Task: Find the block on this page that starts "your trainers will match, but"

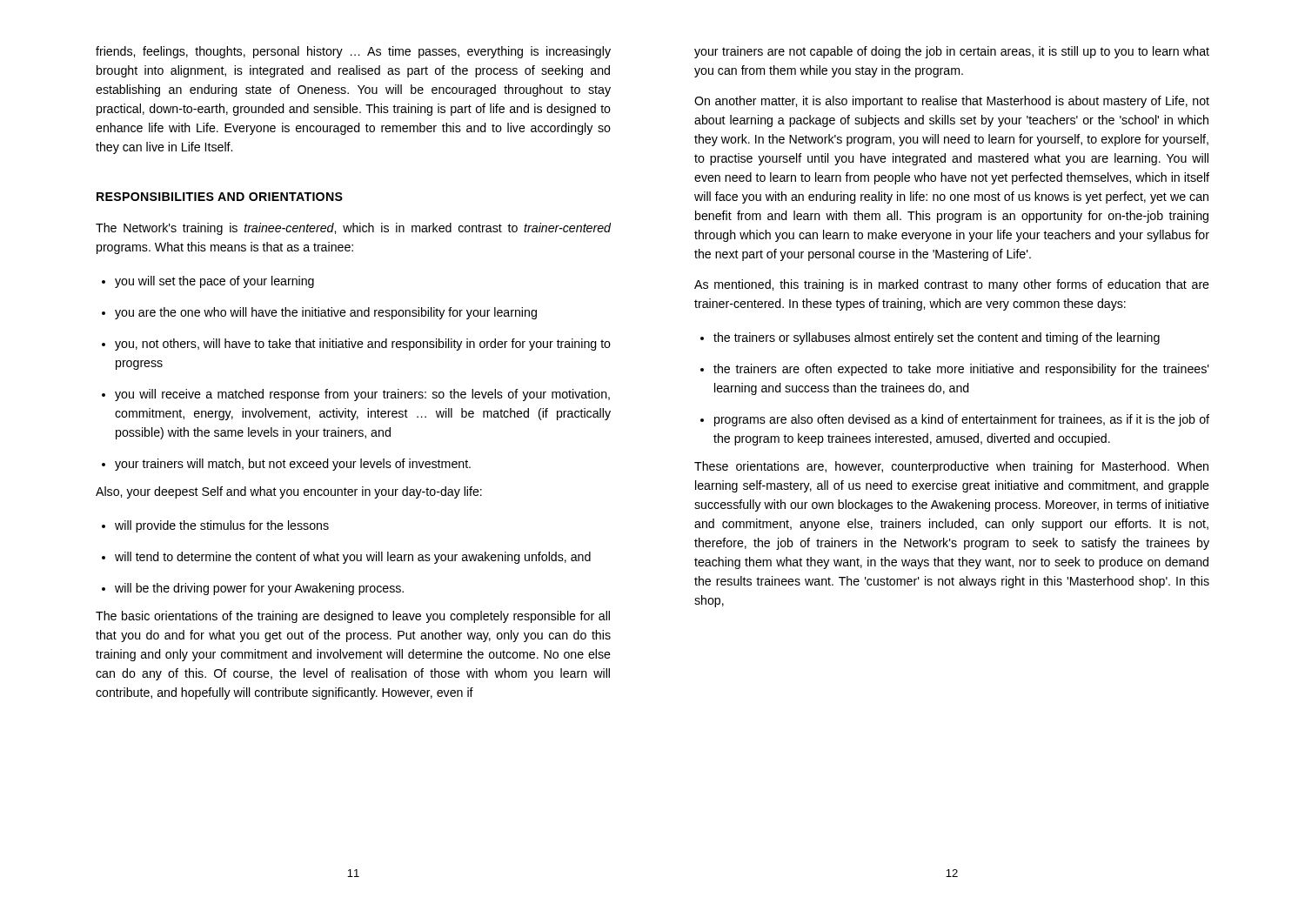Action: click(353, 464)
